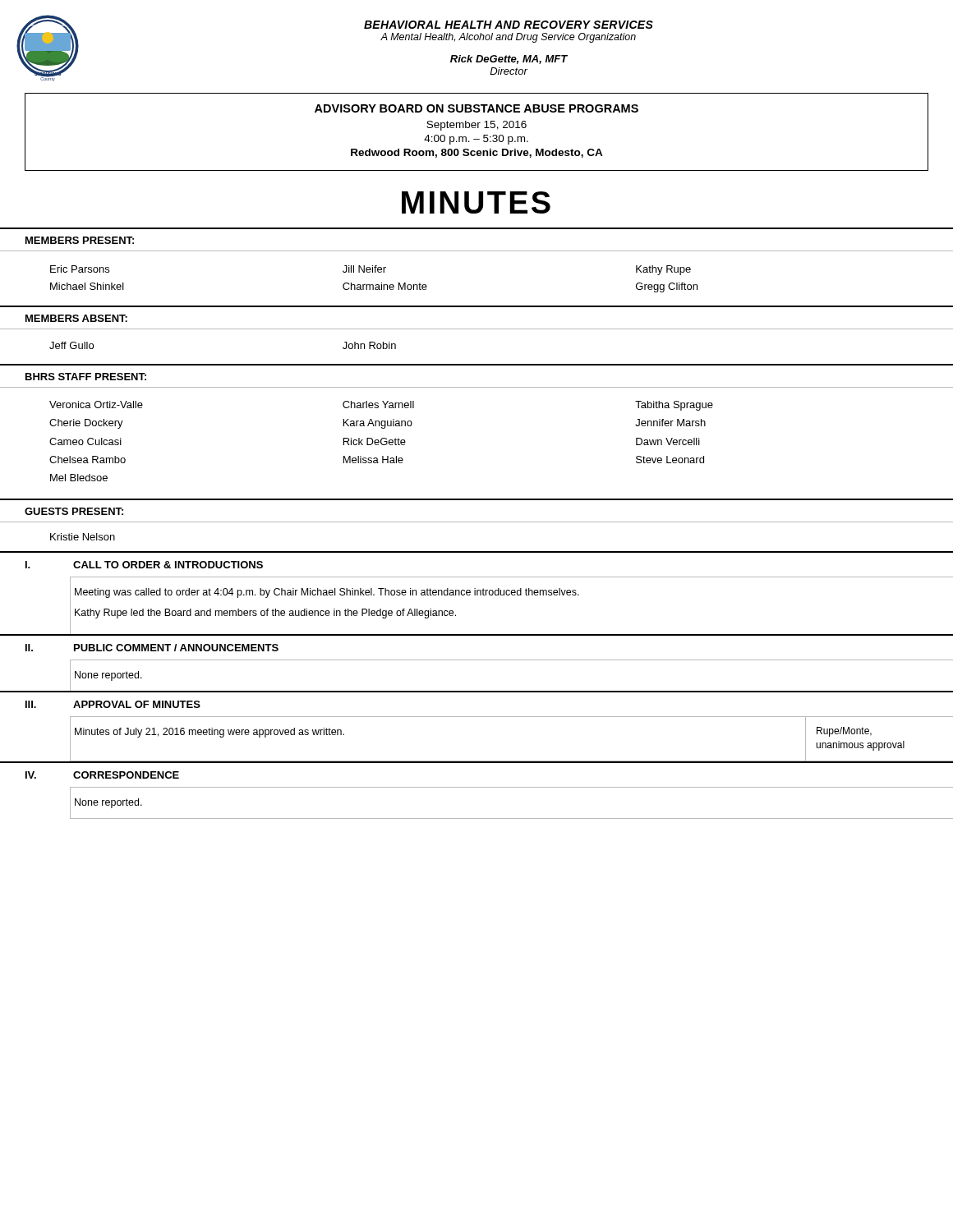
Task: Select the section header that reads "IV. CORRESPONDENCE"
Action: pos(476,775)
